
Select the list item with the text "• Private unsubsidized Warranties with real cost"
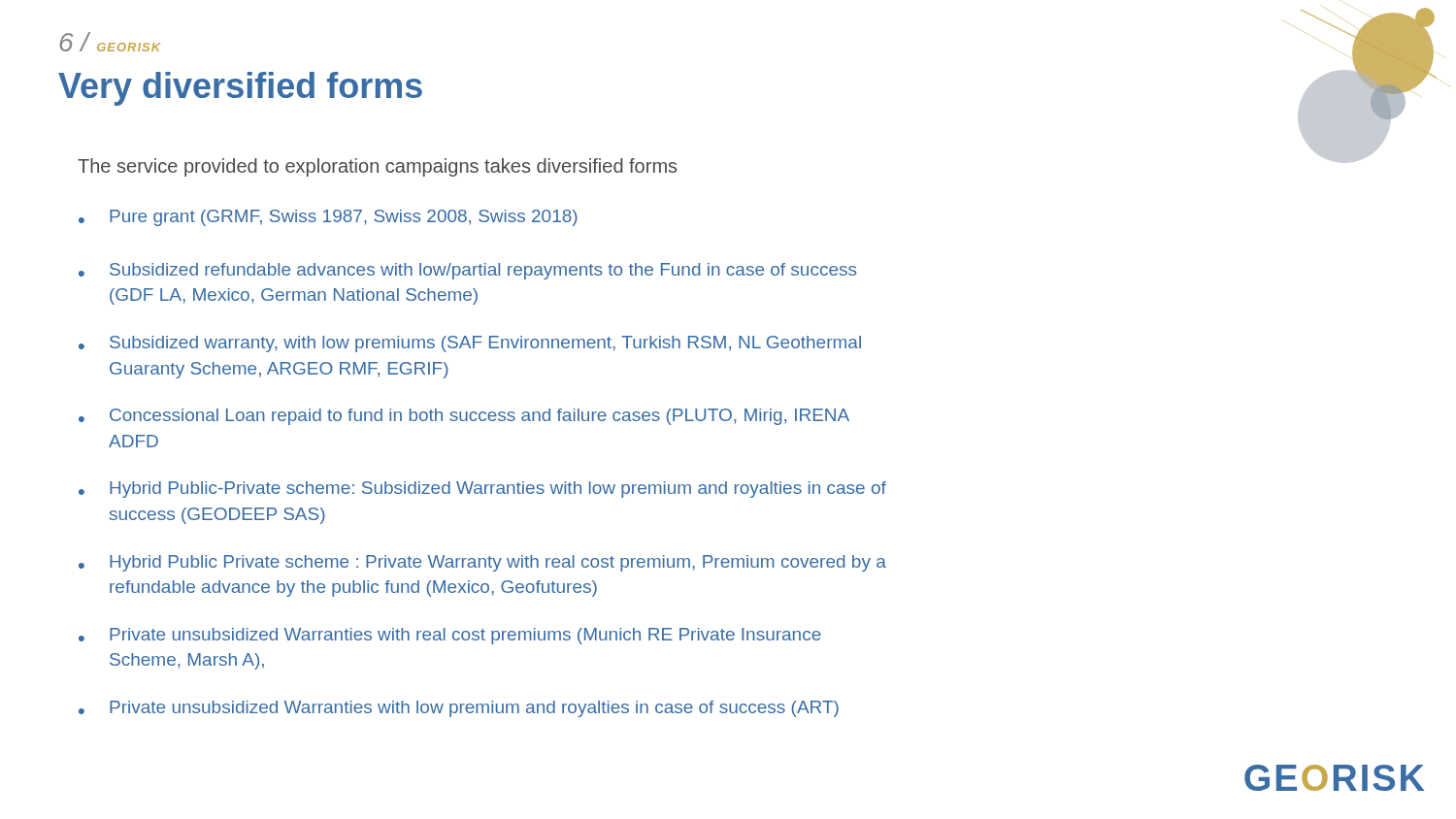coord(450,648)
